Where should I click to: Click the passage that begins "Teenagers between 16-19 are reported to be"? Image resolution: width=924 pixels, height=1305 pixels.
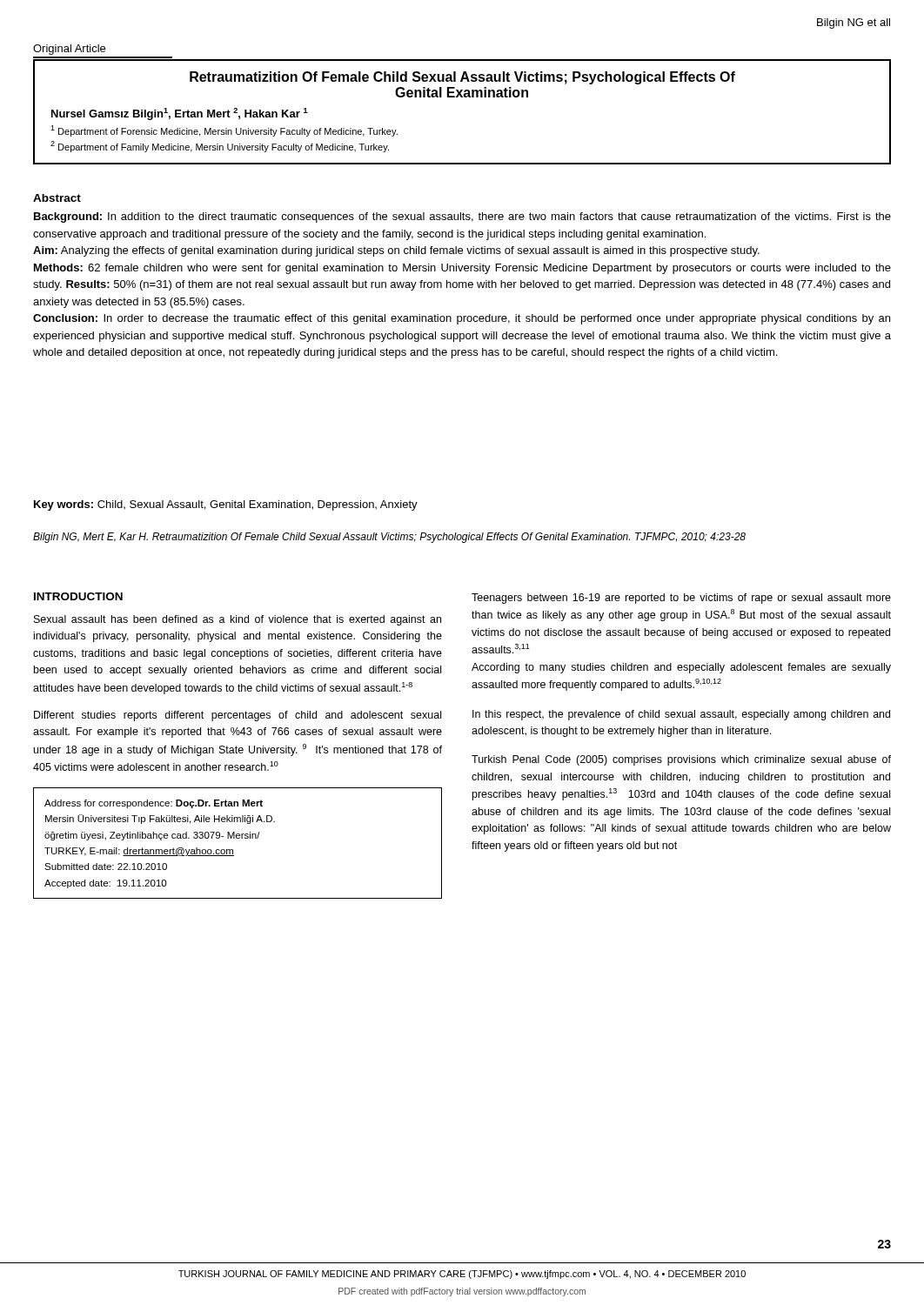[681, 641]
